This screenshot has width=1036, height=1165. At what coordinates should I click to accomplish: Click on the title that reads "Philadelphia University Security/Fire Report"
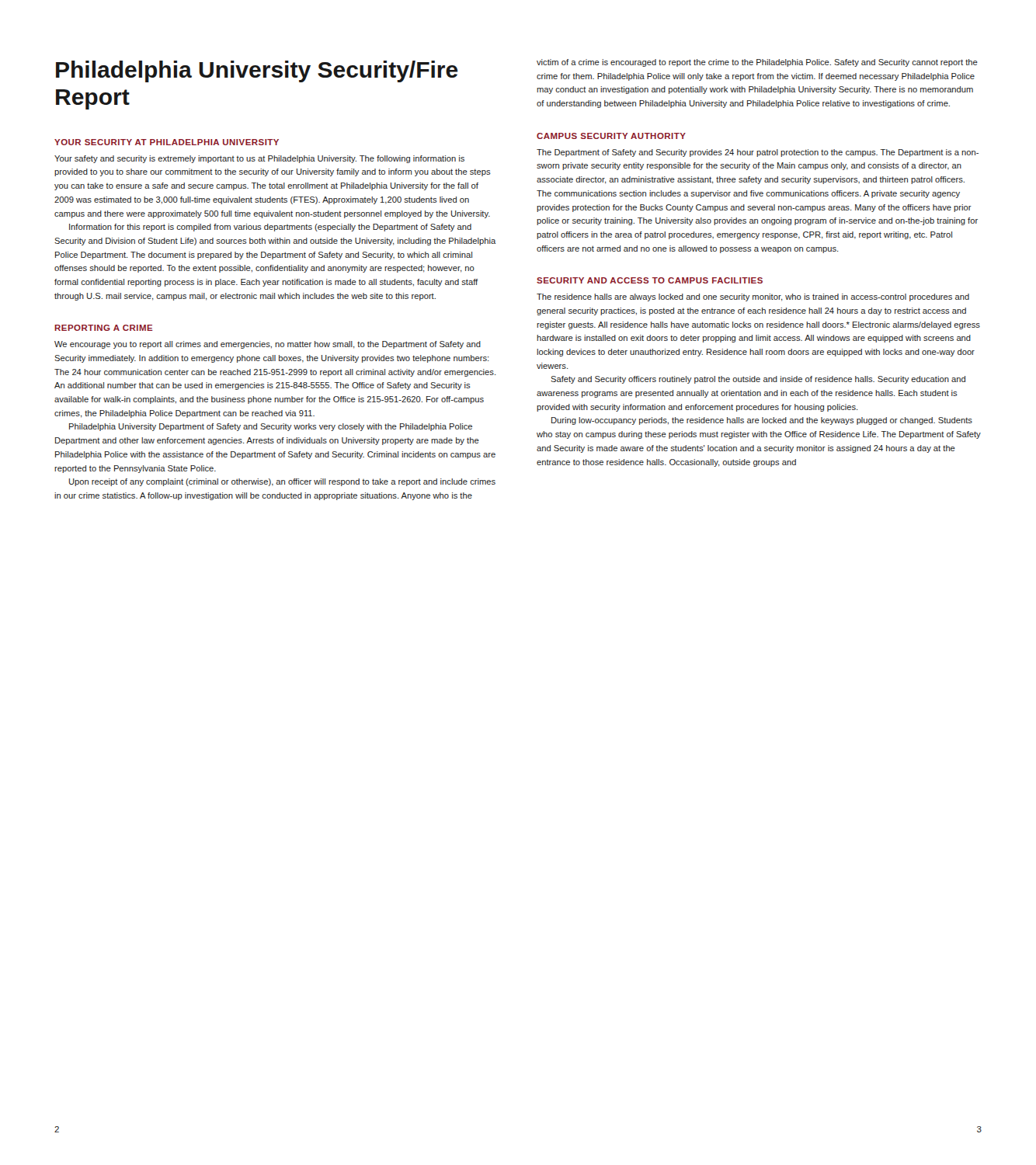[256, 83]
